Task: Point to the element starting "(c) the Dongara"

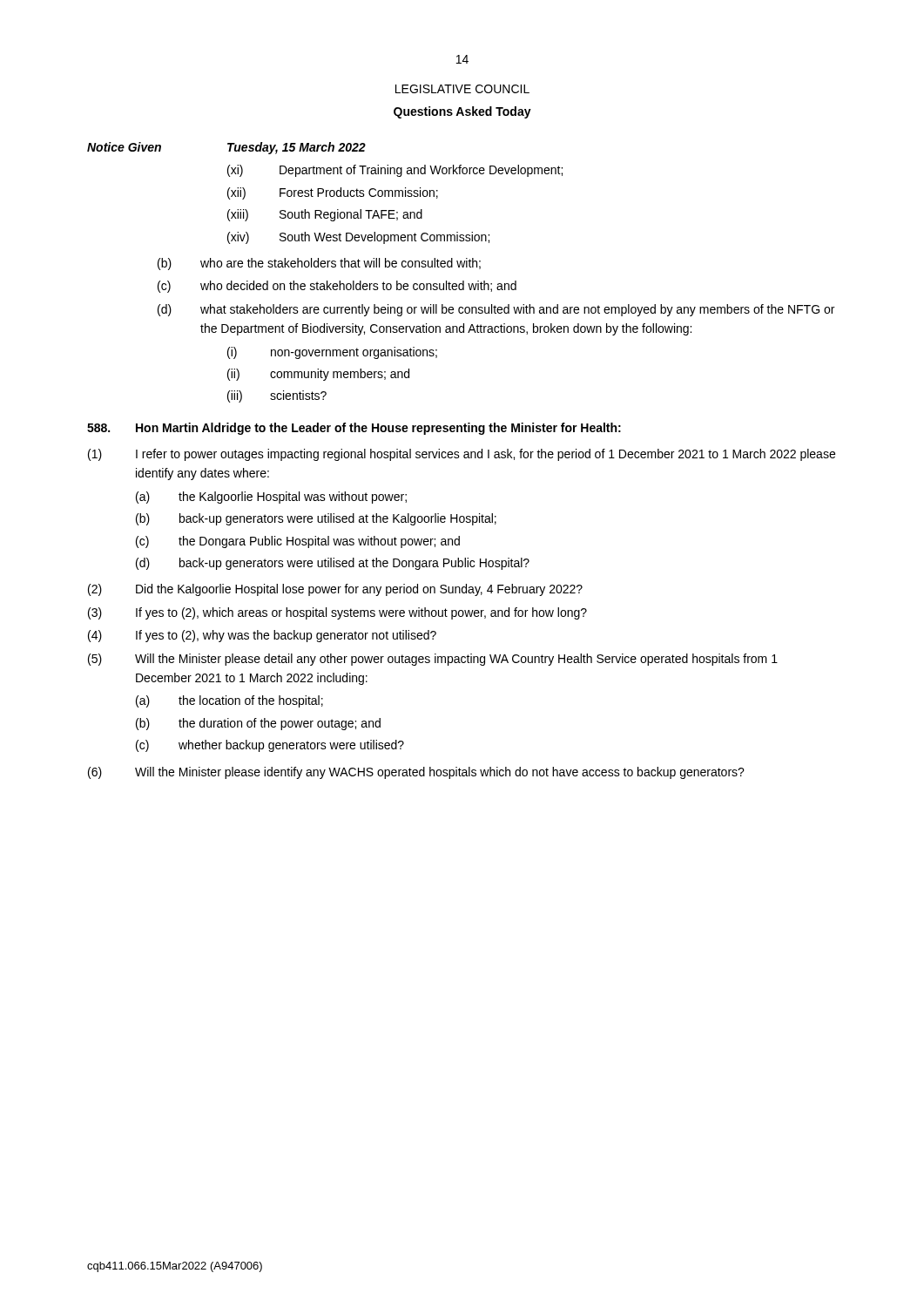Action: coord(298,541)
